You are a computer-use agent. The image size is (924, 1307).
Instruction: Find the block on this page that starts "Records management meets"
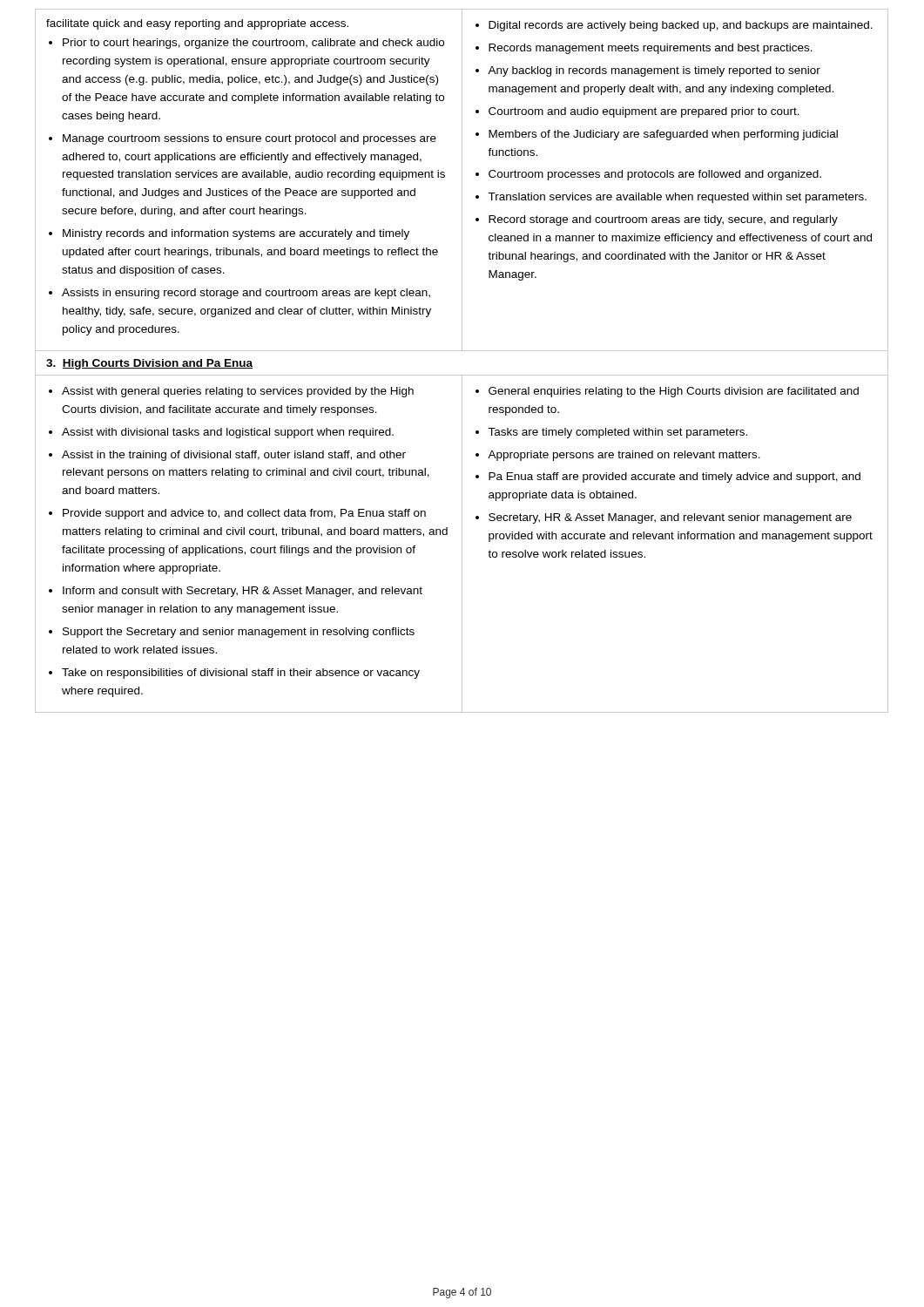(x=651, y=47)
